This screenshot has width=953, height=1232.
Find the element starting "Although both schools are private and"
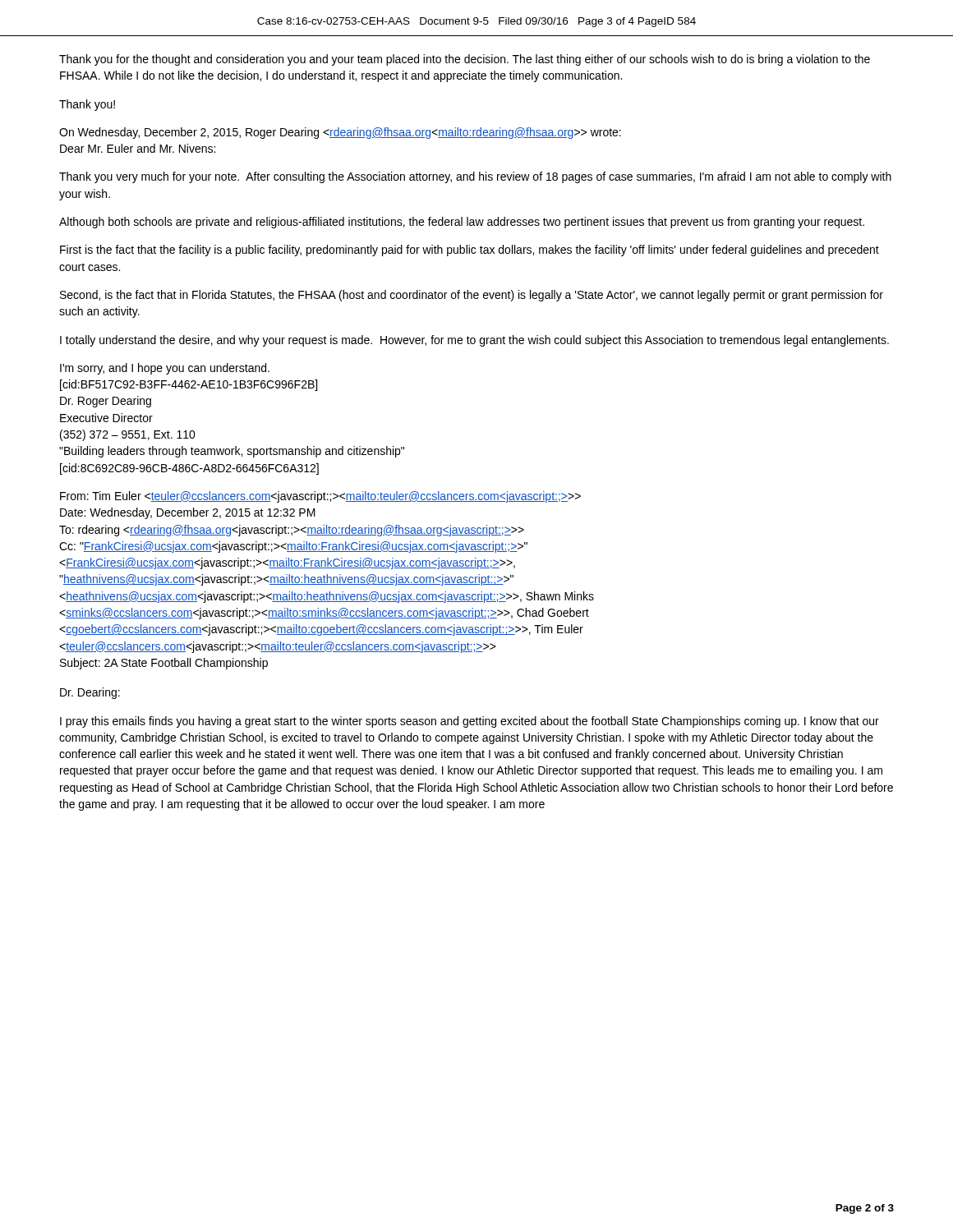(x=462, y=222)
